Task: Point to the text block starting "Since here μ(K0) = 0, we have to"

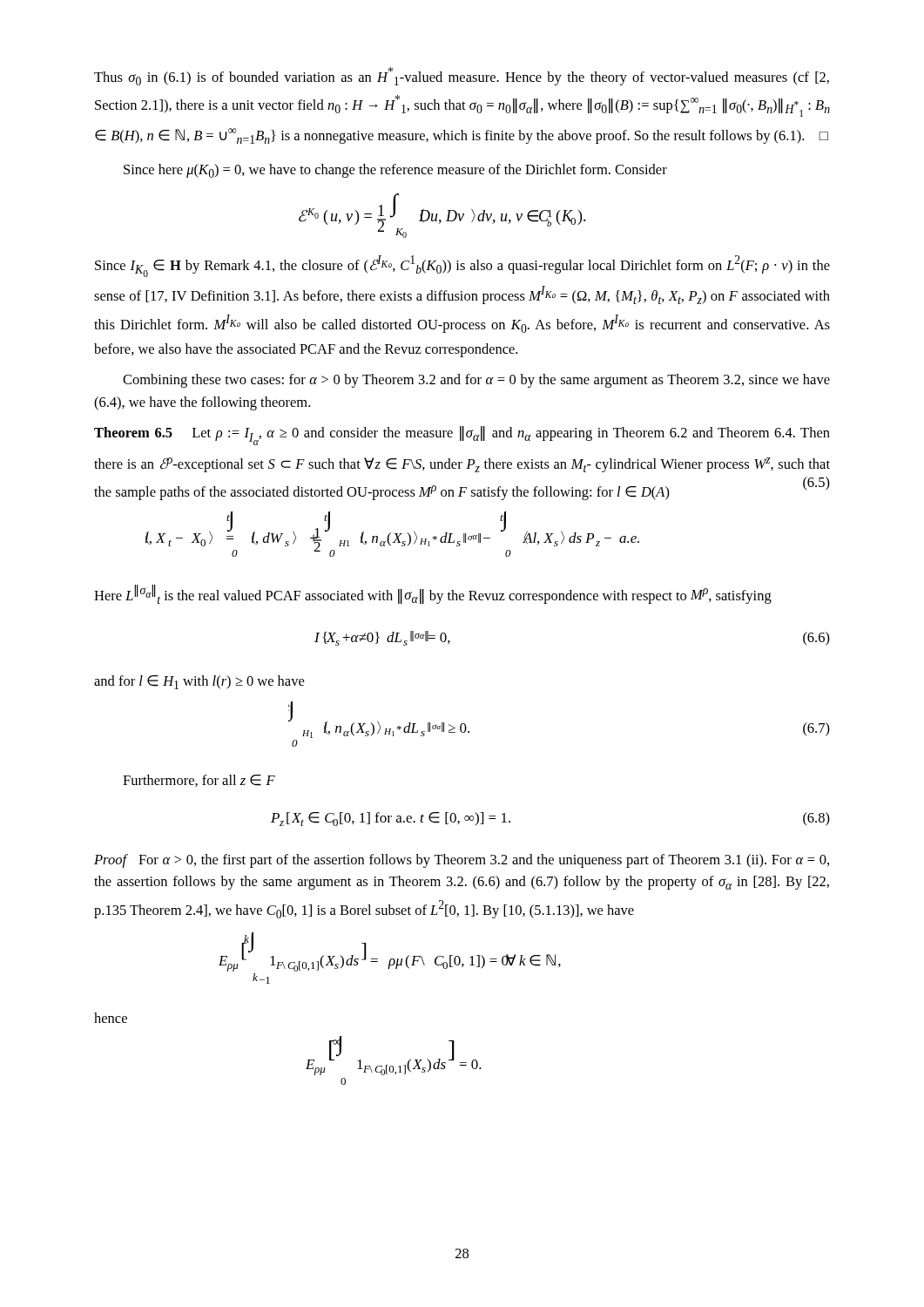Action: click(395, 170)
